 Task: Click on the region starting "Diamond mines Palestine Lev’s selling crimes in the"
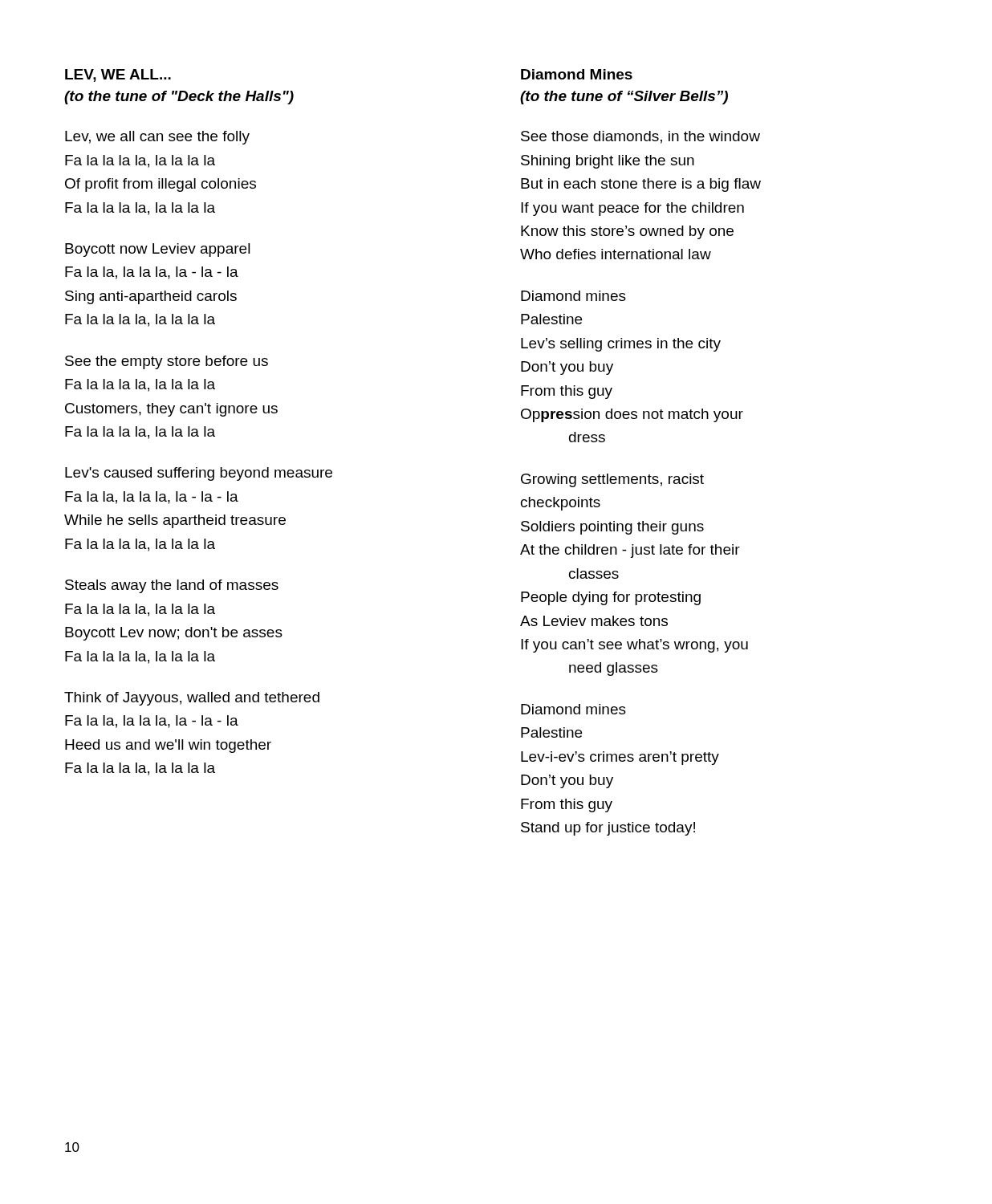pyautogui.click(x=573, y=296)
